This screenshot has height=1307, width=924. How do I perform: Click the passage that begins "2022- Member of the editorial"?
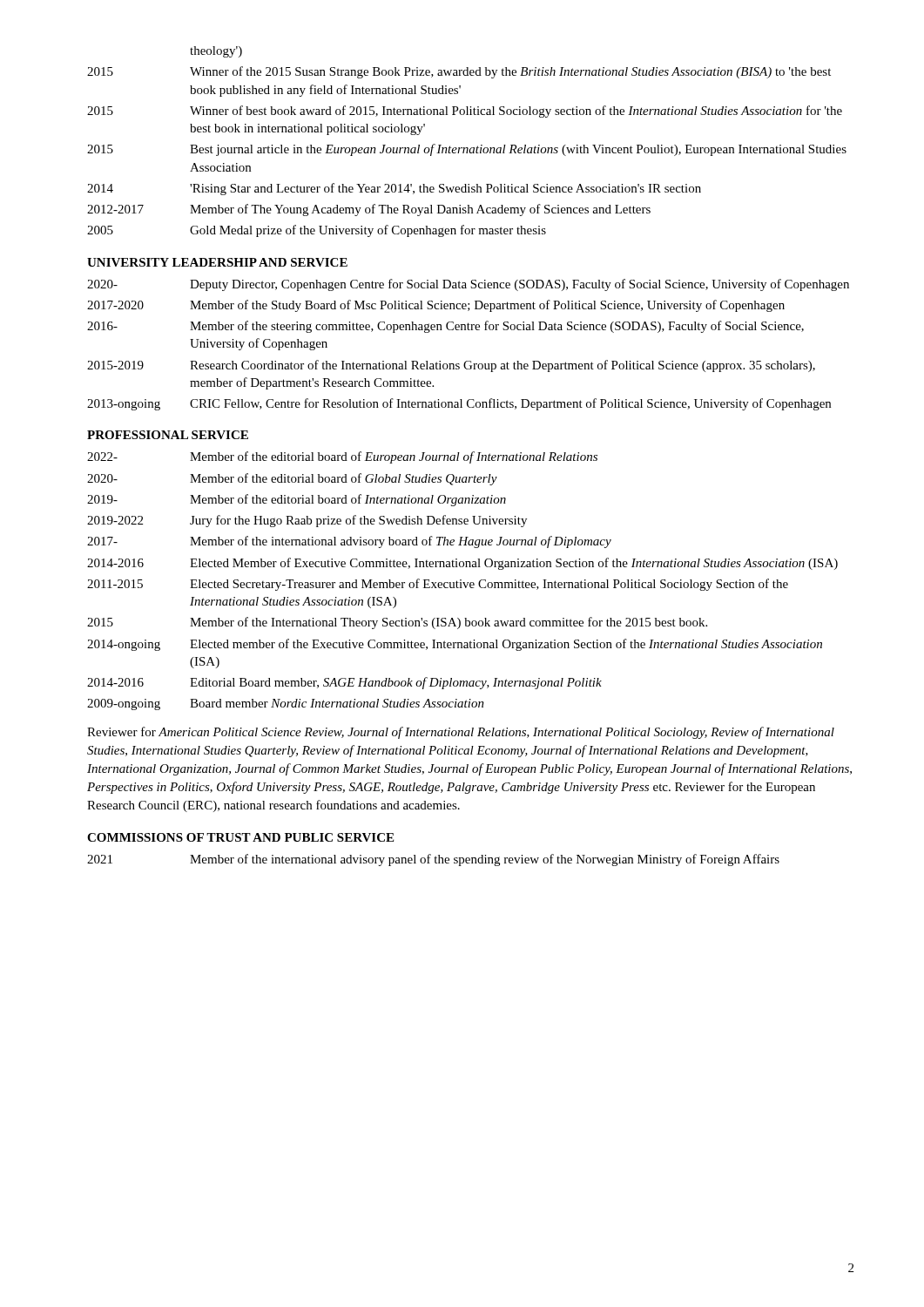coord(471,457)
